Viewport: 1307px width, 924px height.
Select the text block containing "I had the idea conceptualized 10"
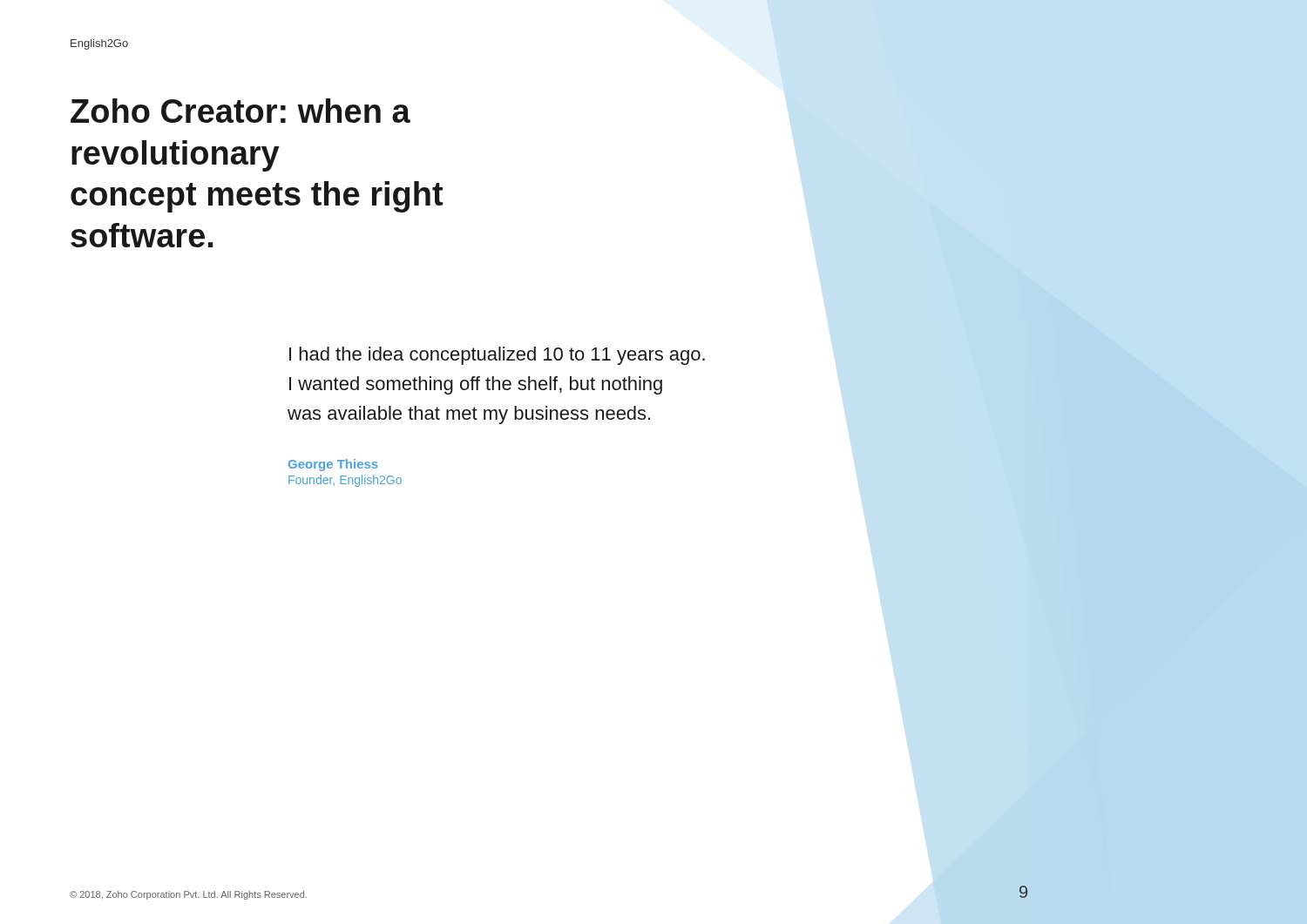pos(497,384)
